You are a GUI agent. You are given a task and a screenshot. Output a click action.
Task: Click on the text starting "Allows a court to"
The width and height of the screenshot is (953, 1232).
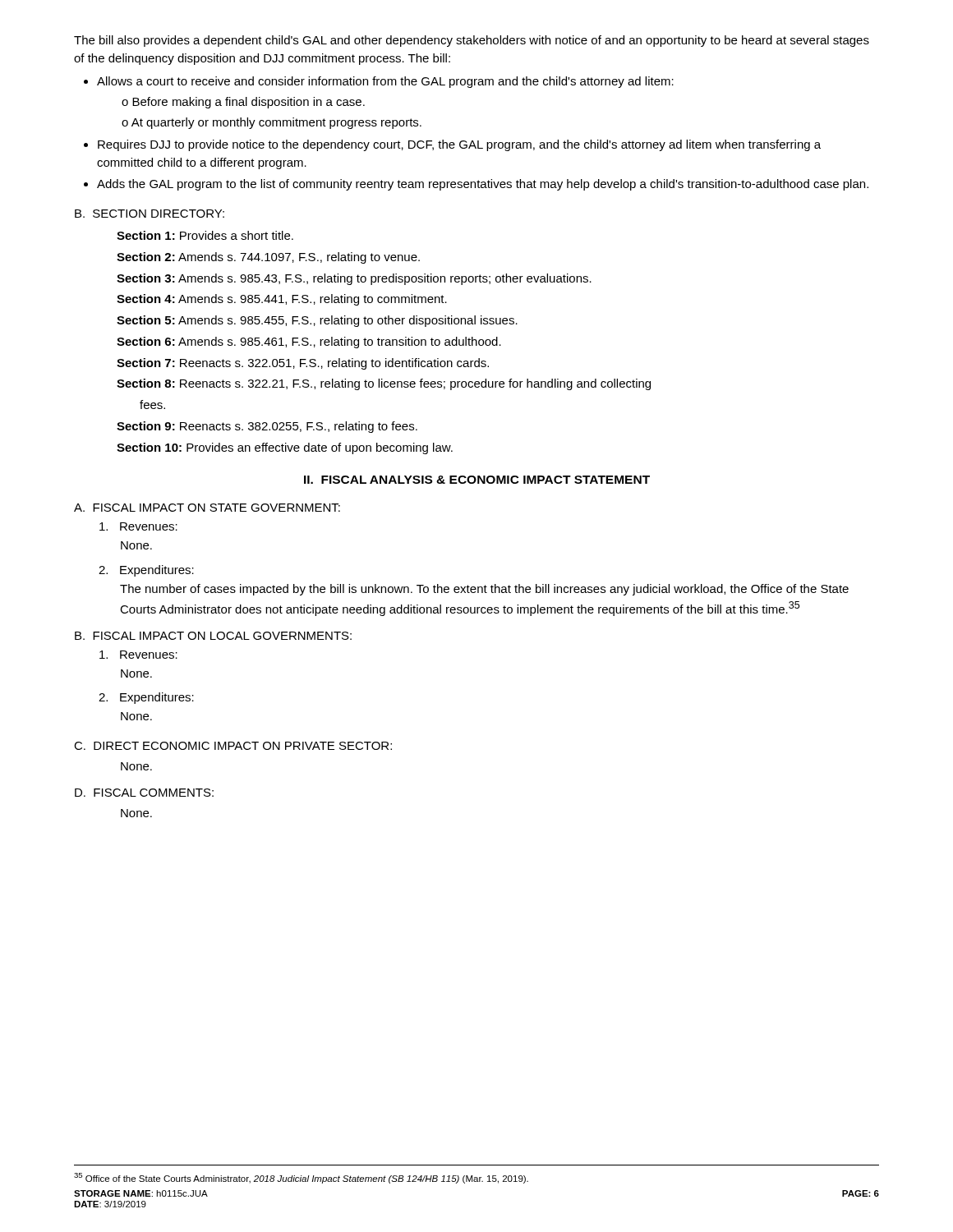(385, 82)
